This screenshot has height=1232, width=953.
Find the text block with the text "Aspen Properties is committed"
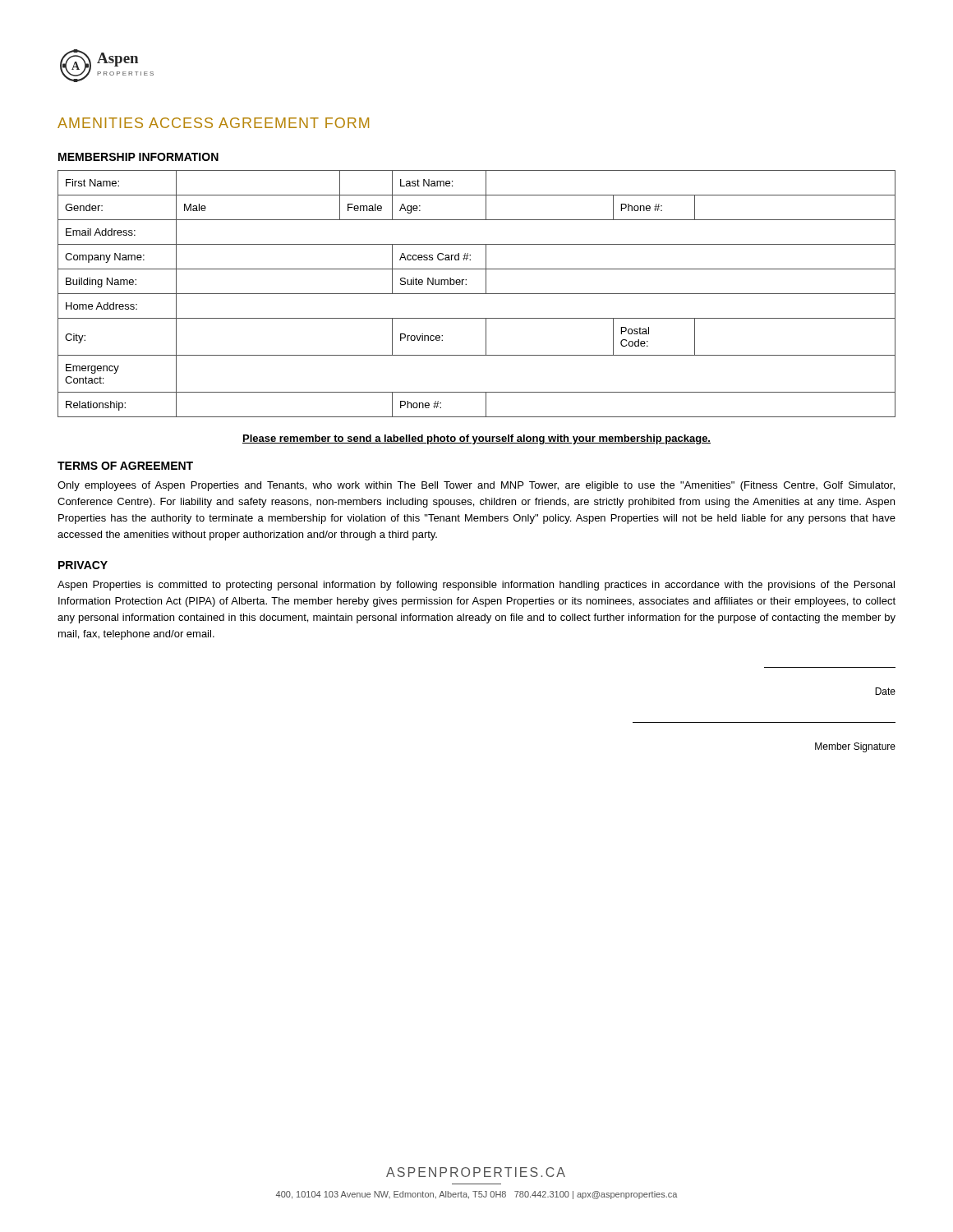coord(476,609)
